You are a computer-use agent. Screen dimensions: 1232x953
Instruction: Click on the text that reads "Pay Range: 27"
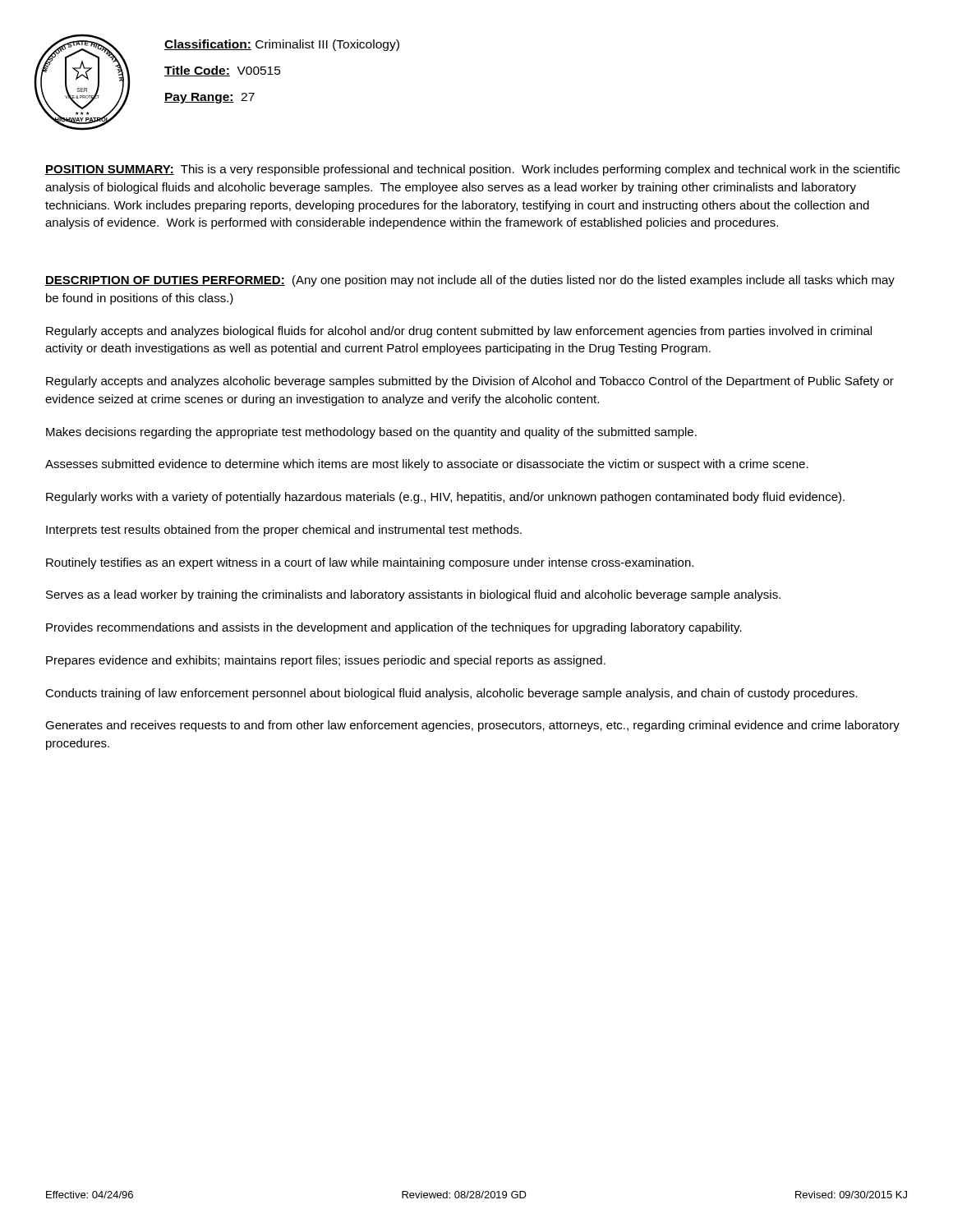[210, 97]
